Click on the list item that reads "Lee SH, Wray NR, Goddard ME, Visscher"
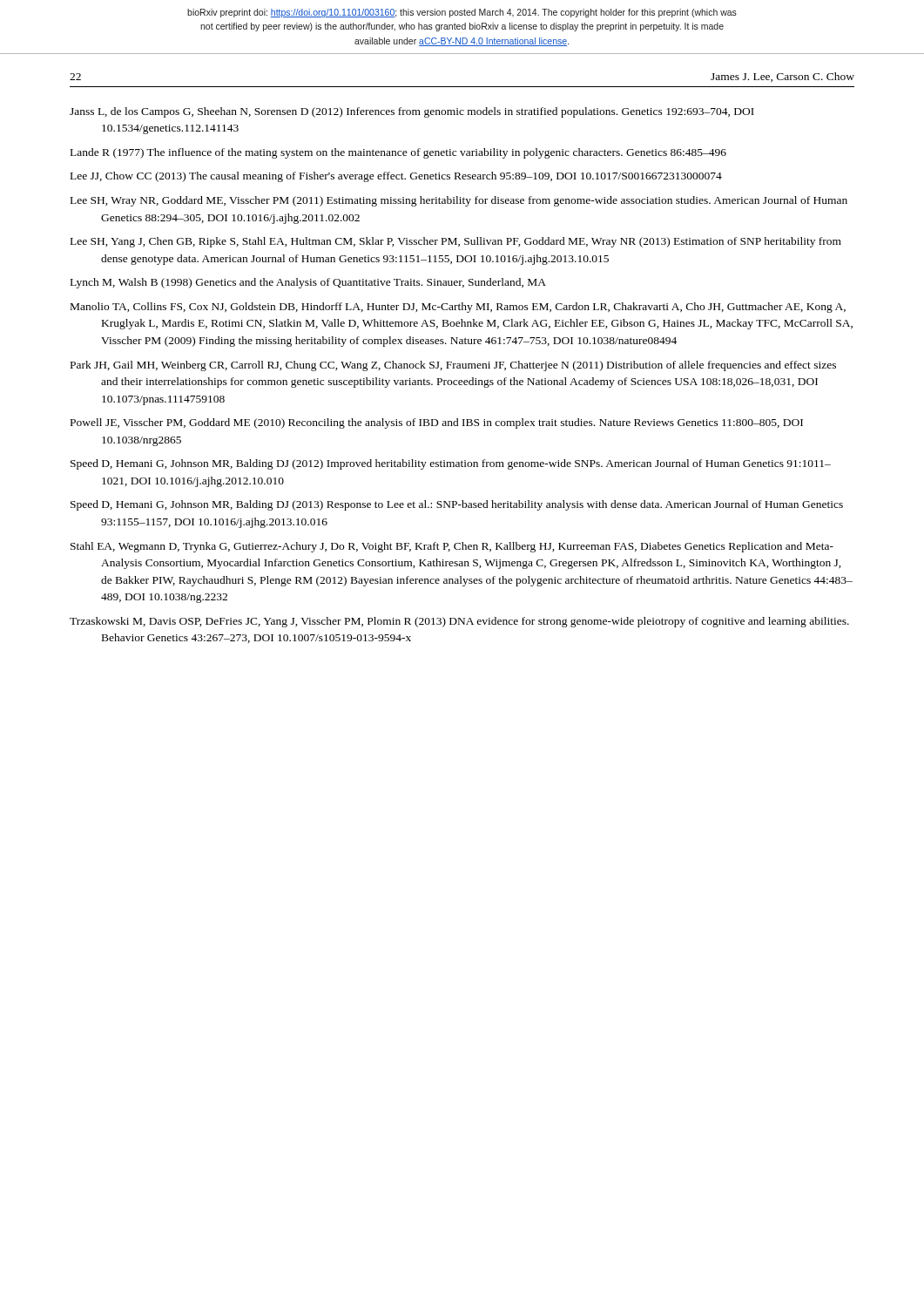 (459, 209)
